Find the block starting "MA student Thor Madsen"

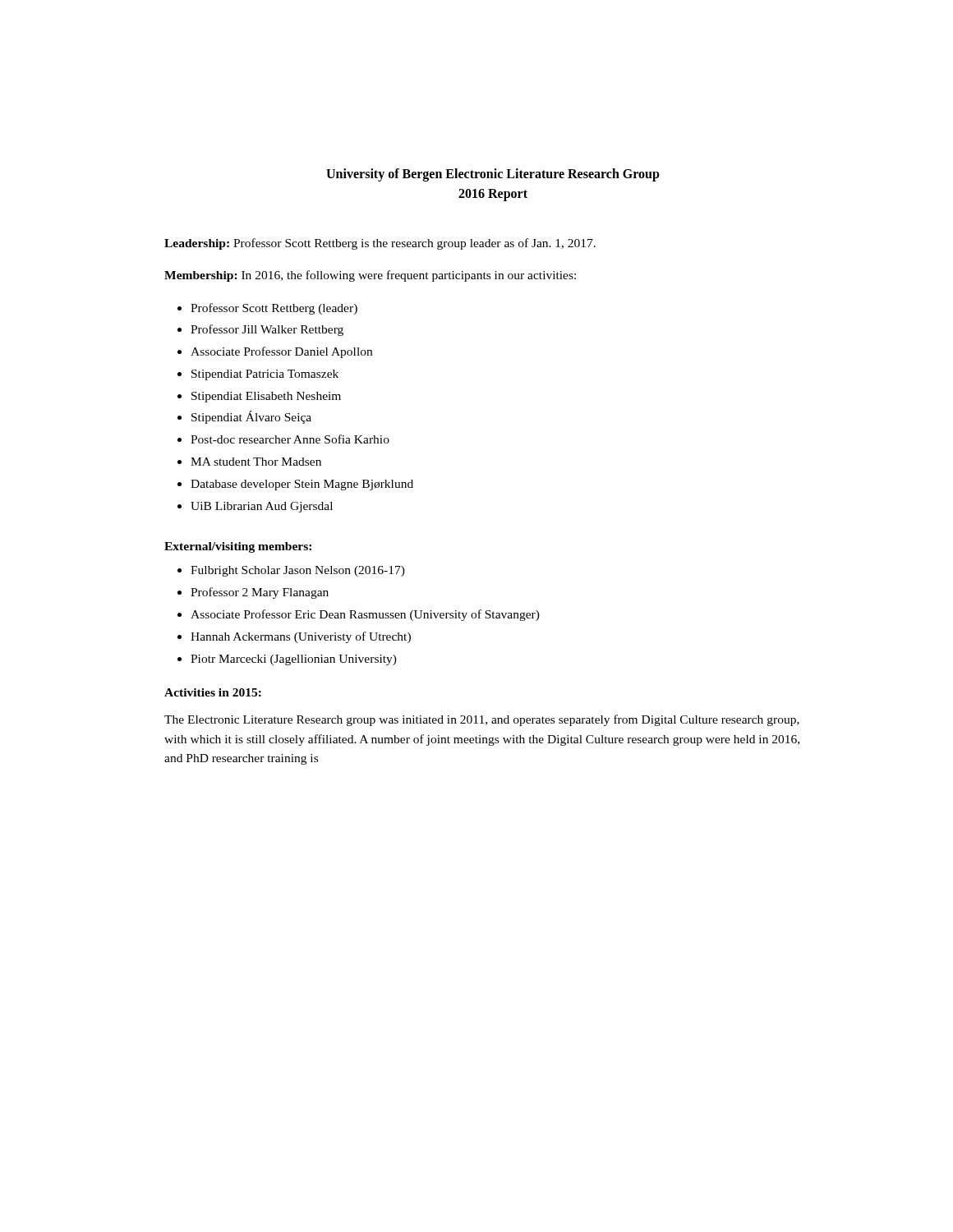(x=256, y=461)
